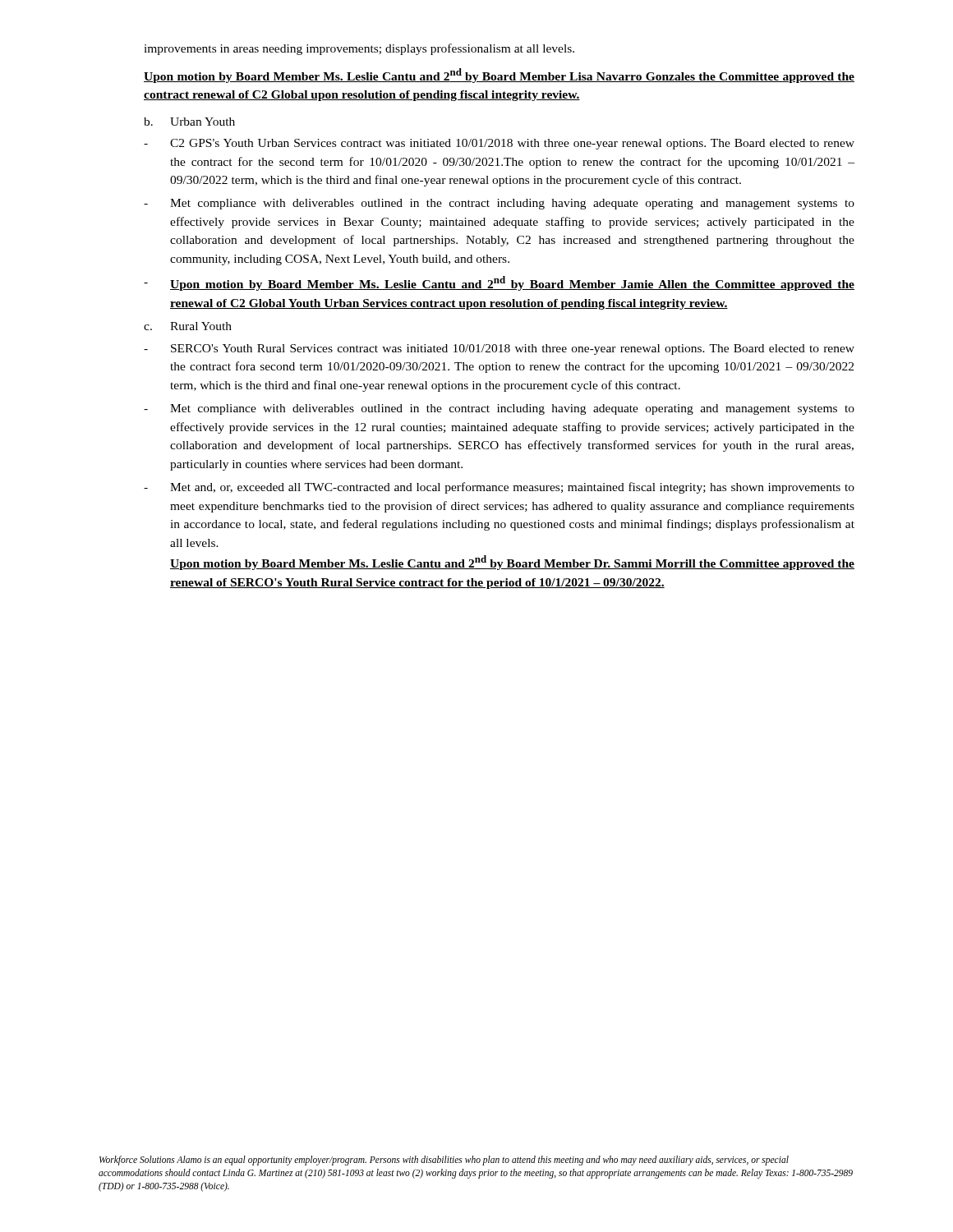
Task: Locate the block of text that opens with "- SERCO's Youth Rural Services contract was initiated"
Action: click(499, 367)
